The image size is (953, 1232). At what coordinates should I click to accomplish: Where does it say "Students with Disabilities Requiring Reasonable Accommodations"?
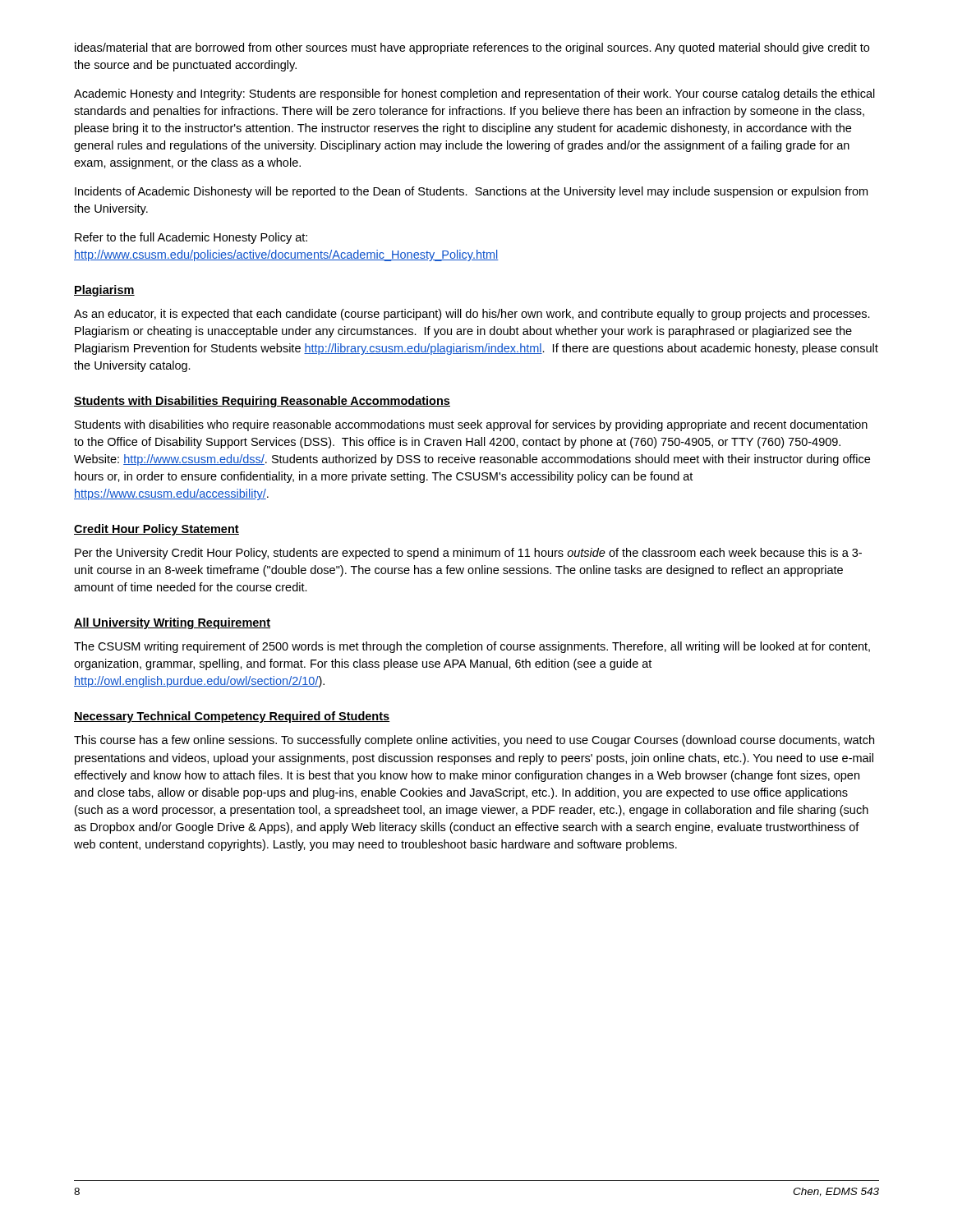coord(262,401)
